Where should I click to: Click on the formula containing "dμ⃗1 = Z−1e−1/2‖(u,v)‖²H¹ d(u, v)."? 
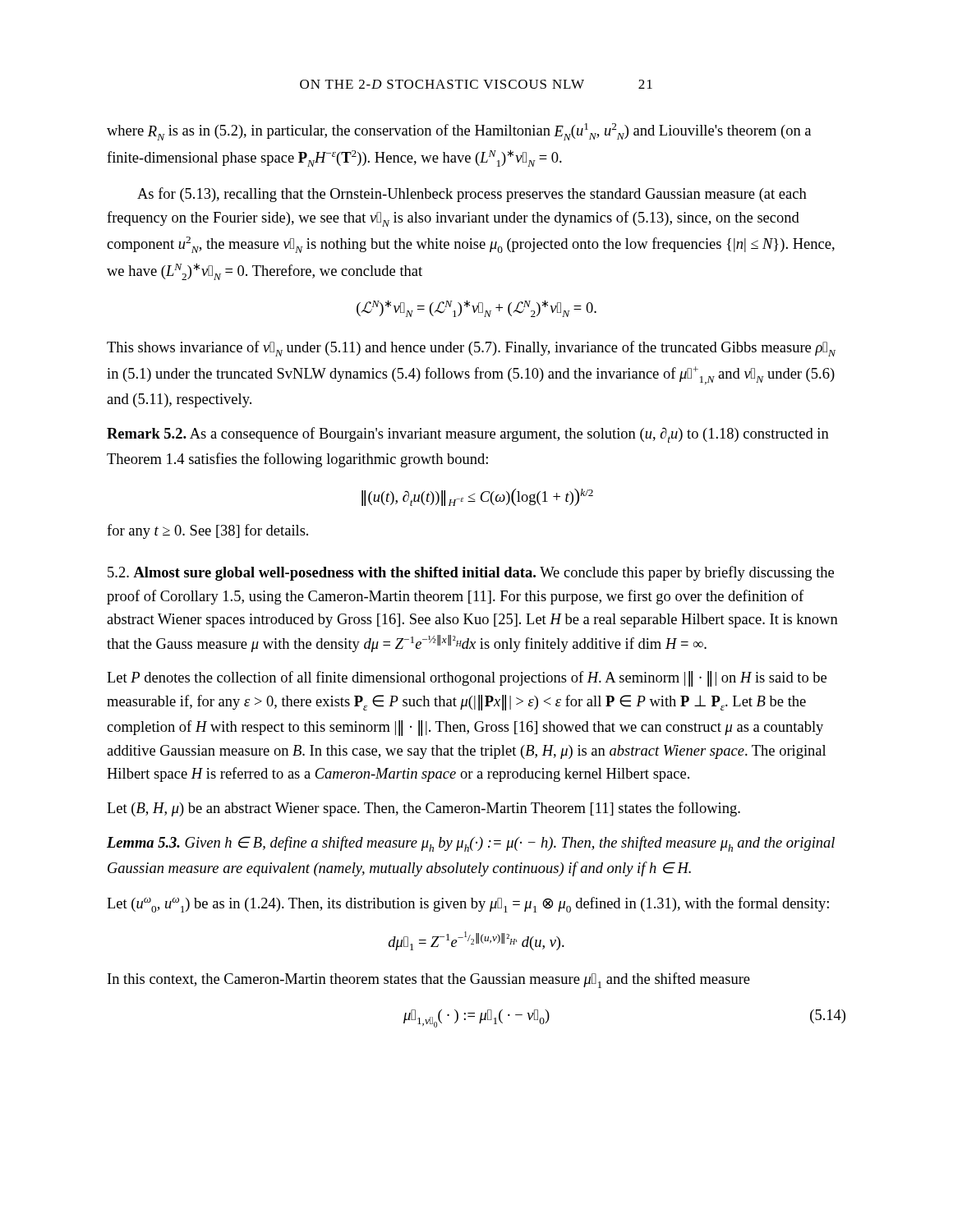pyautogui.click(x=476, y=941)
